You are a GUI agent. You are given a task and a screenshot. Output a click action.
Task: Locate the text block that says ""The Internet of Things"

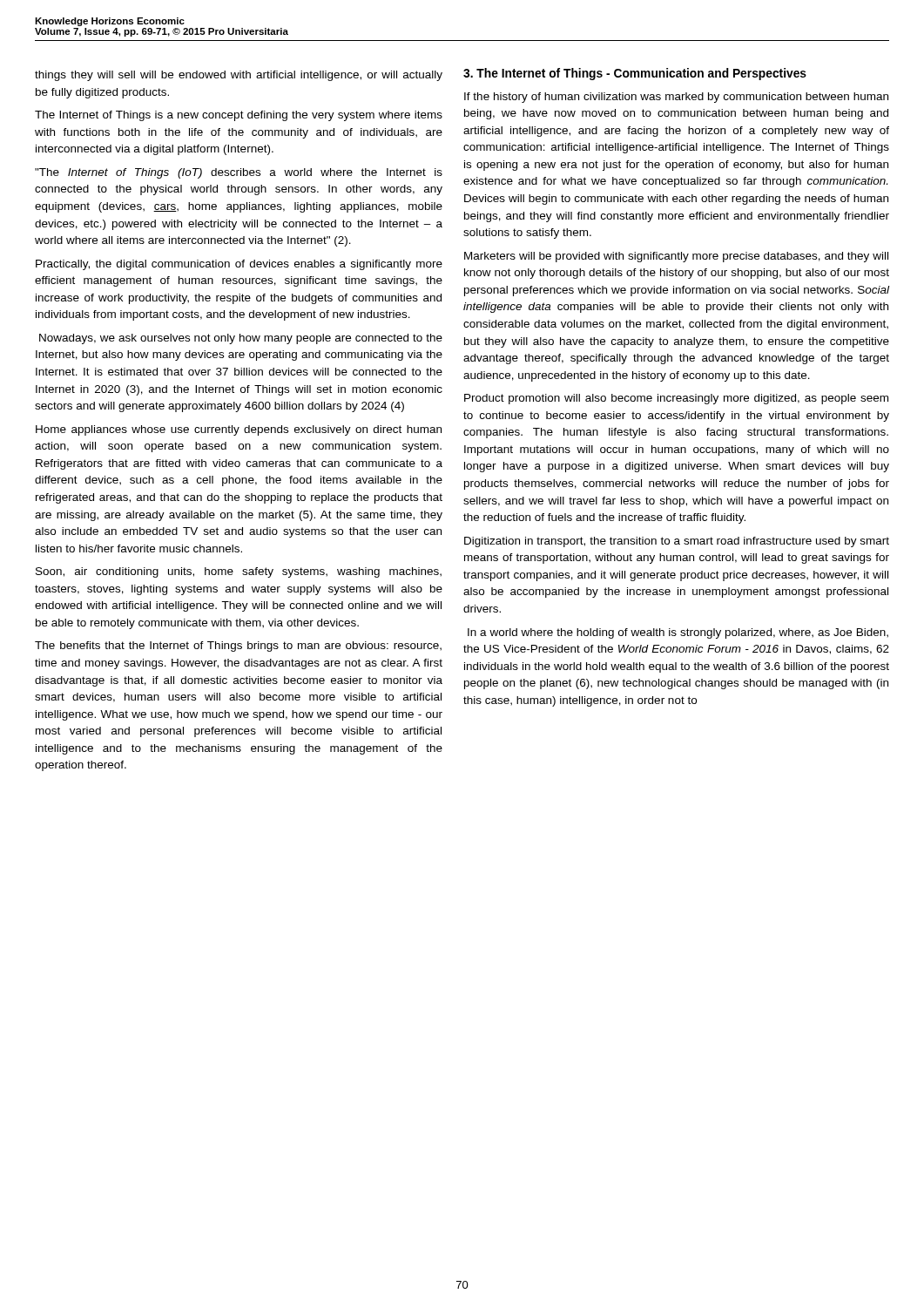pyautogui.click(x=239, y=206)
